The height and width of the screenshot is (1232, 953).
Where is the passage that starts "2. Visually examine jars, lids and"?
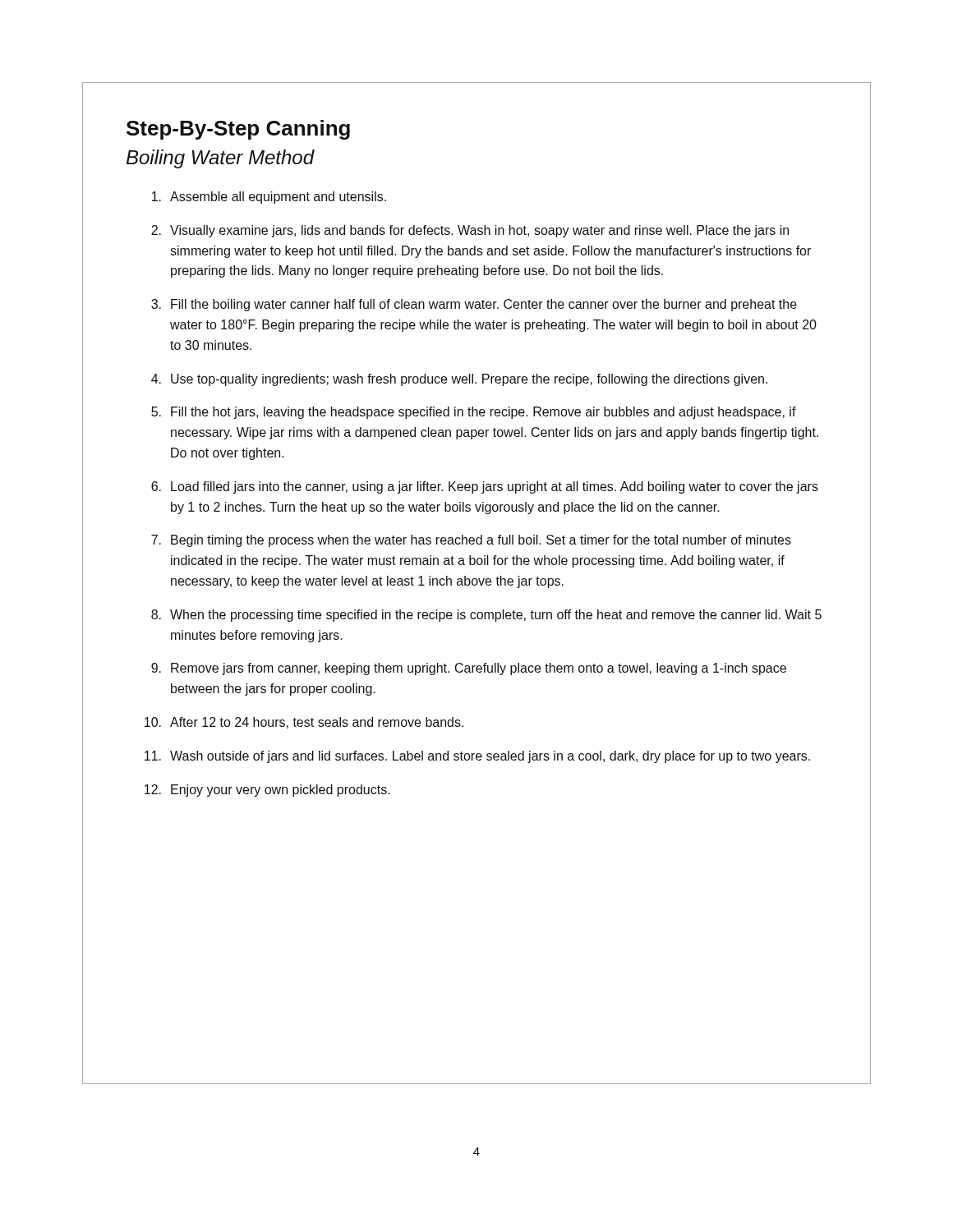(476, 251)
